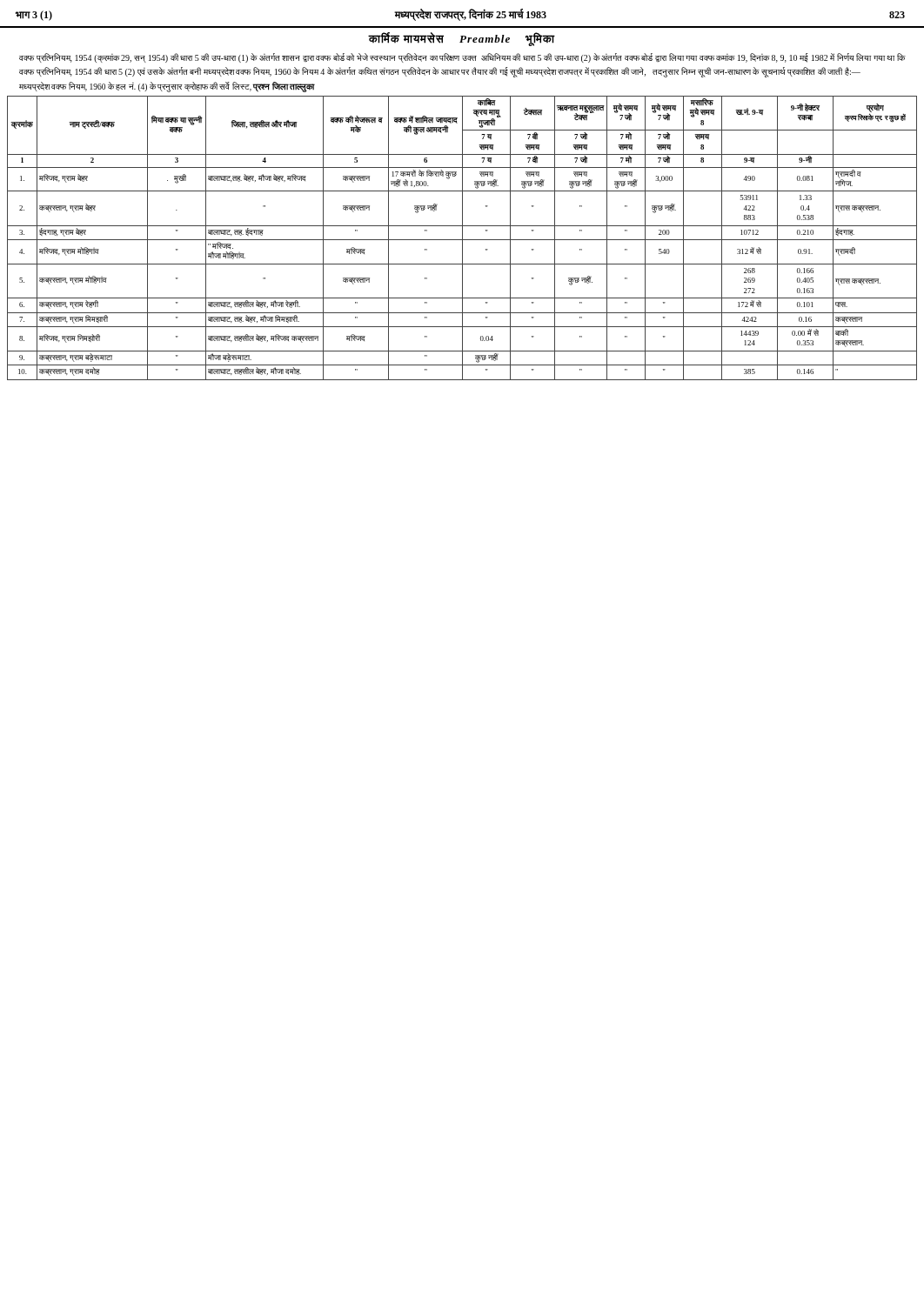Find the text block that reads "वक्फ प्रत्निनियम, 1954 (क्रमांक 29, सन्"
Image resolution: width=924 pixels, height=1305 pixels.
click(462, 65)
